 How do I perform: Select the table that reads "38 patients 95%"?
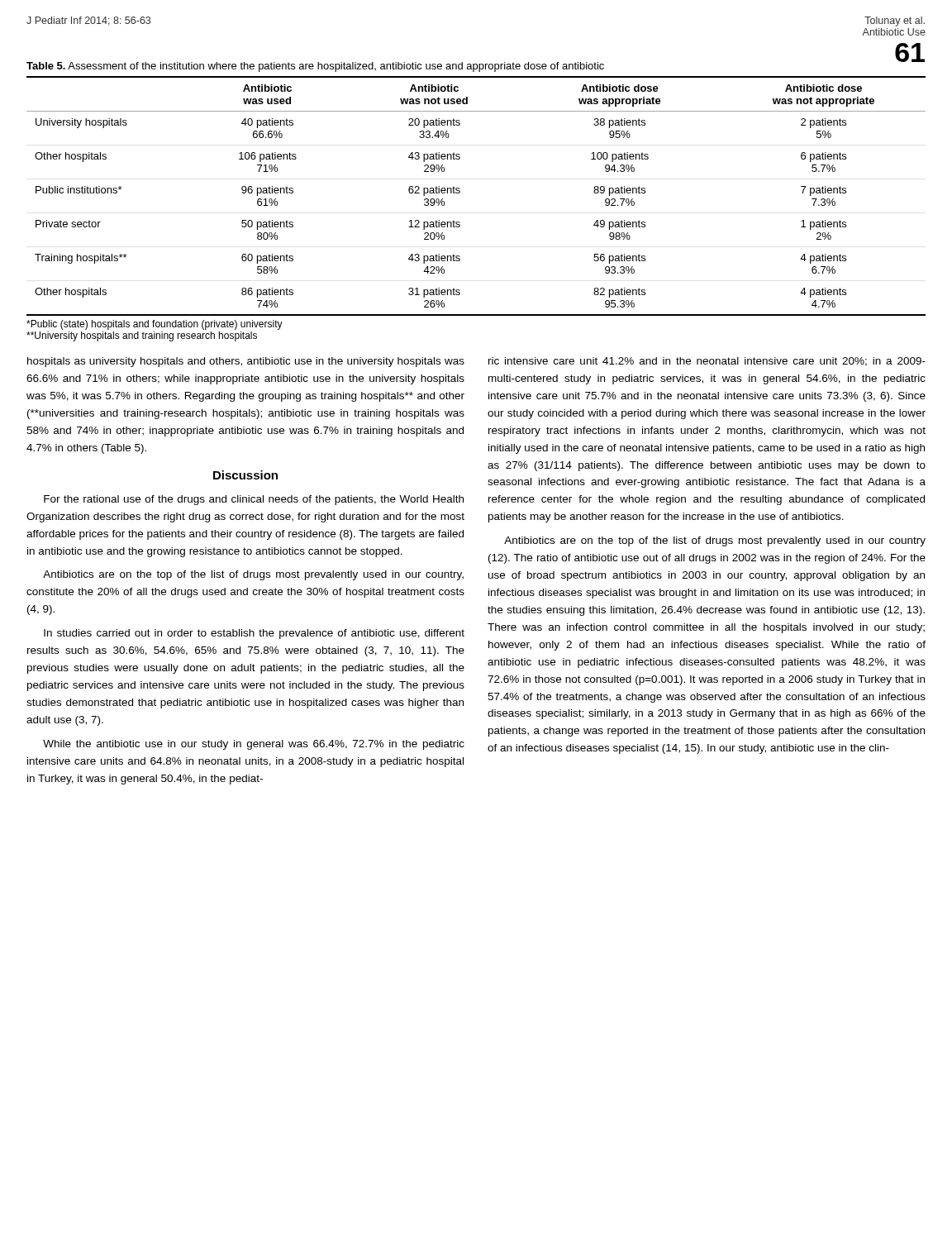point(476,196)
